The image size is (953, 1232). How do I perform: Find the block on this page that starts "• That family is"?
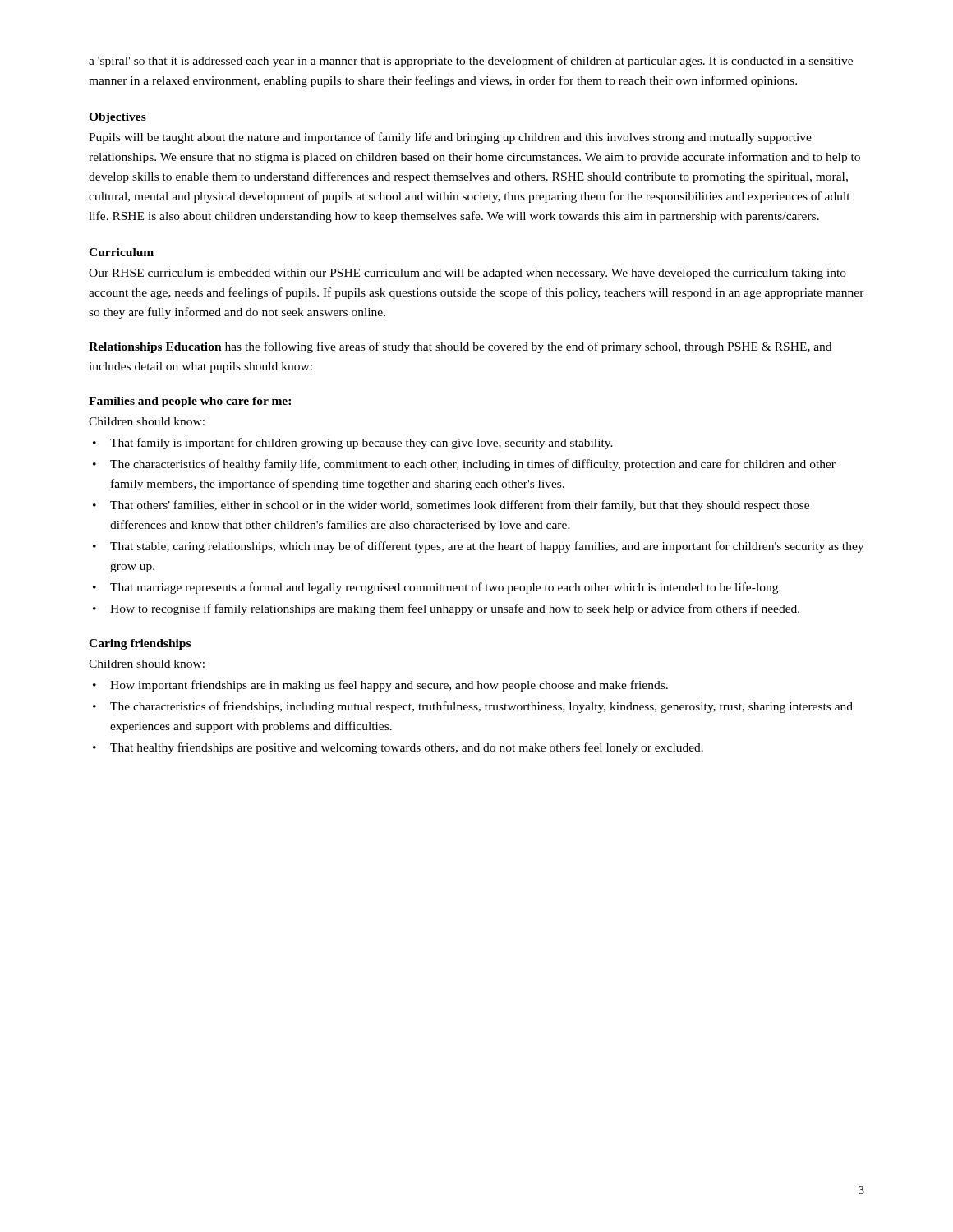(476, 443)
